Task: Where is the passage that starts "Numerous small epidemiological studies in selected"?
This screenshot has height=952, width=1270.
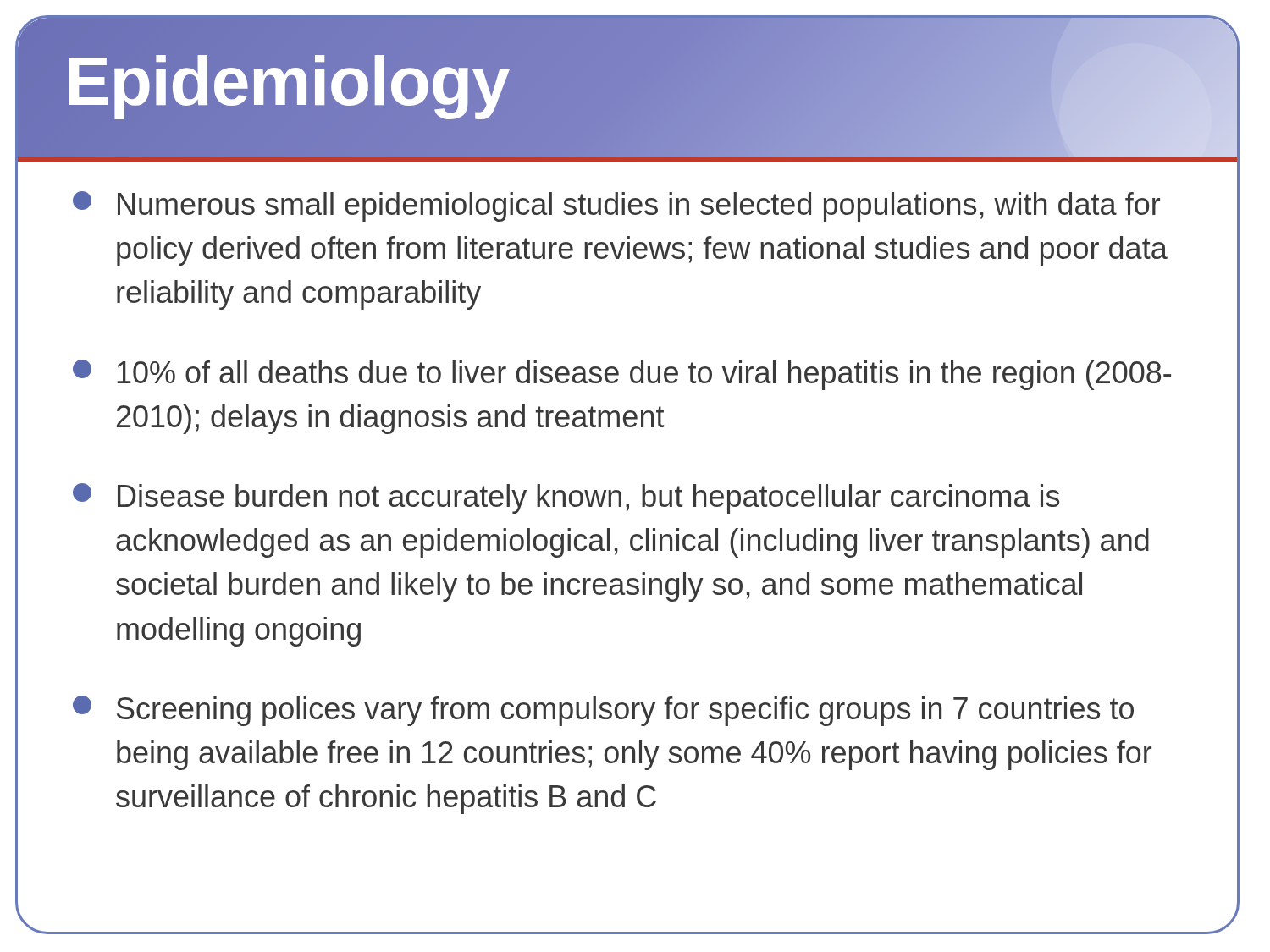Action: point(640,249)
